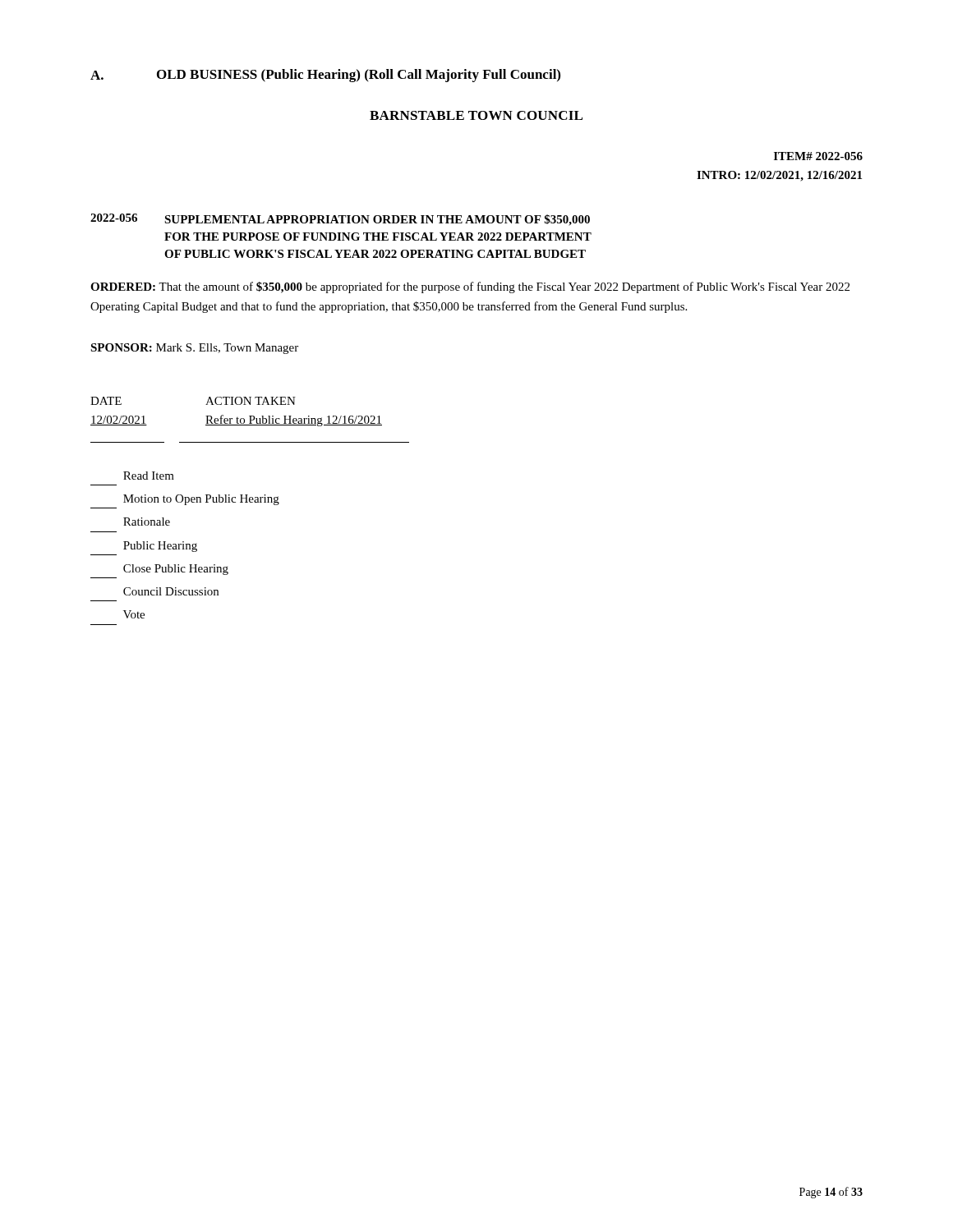Screen dimensions: 1232x953
Task: Select the region starting "Read Item"
Action: (132, 476)
